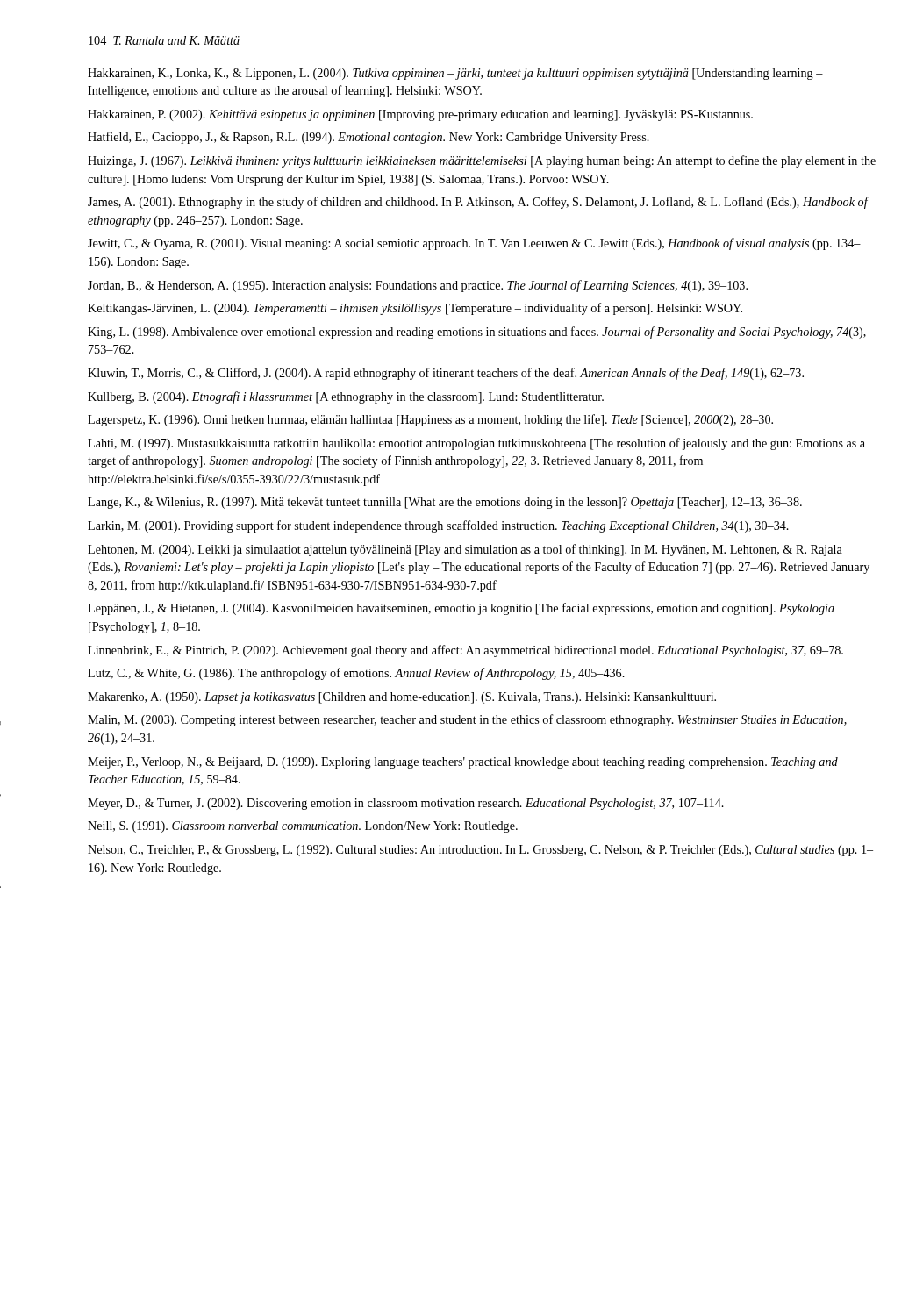The image size is (923, 1316).
Task: Click the passage that begins "James, A. (2001). Ethnography in the study of"
Action: (478, 211)
